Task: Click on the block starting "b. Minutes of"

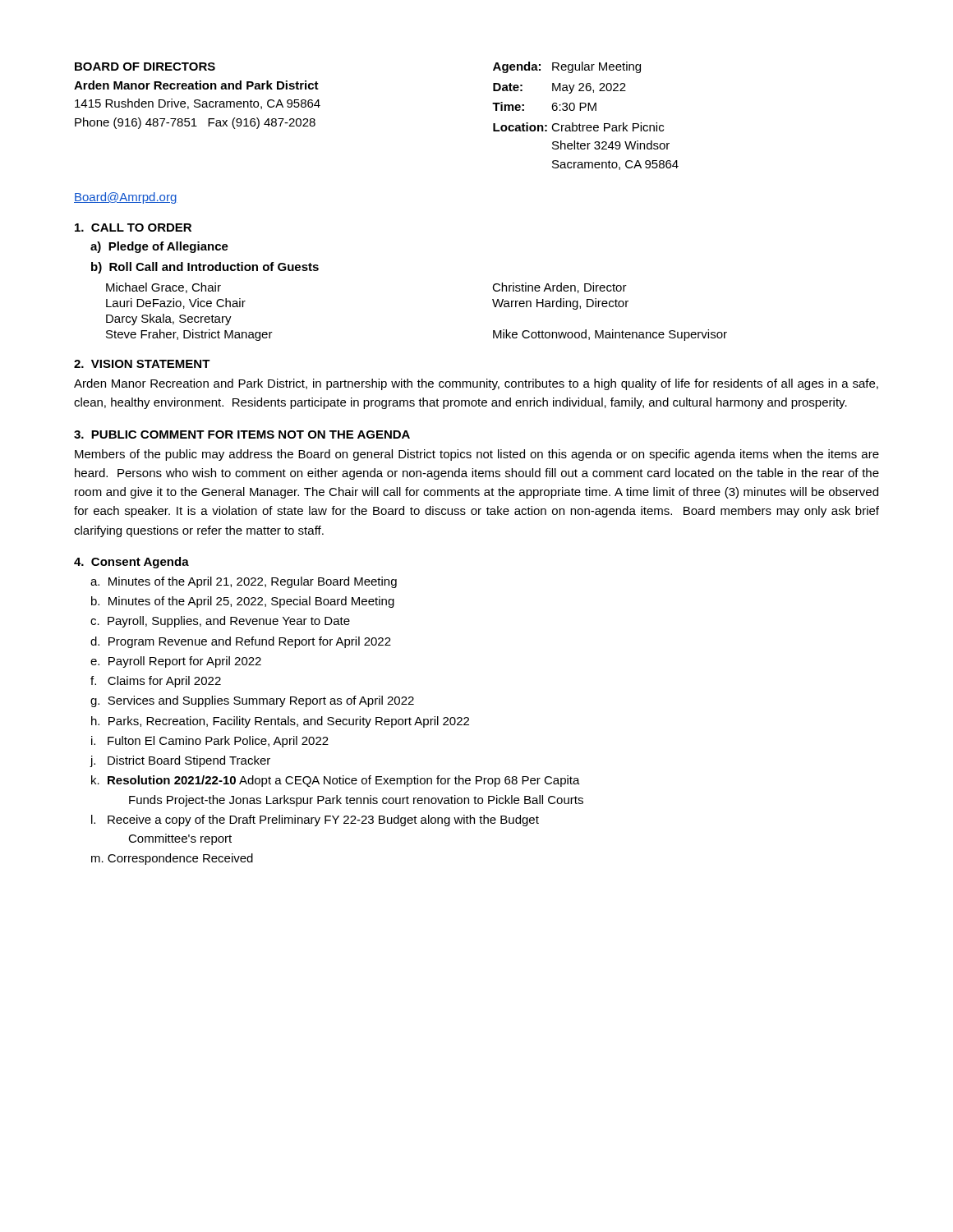Action: 242,601
